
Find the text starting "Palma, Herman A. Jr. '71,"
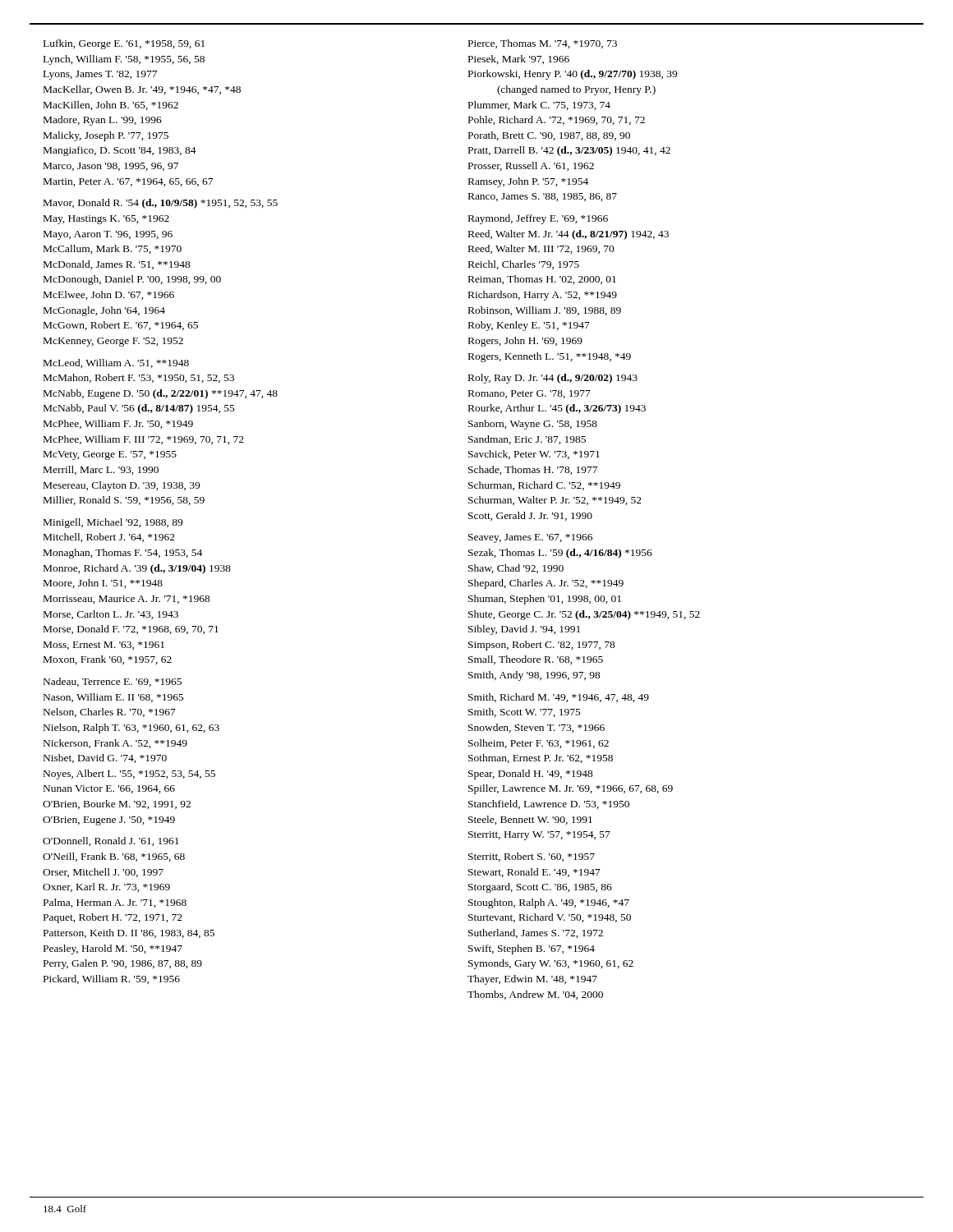115,902
